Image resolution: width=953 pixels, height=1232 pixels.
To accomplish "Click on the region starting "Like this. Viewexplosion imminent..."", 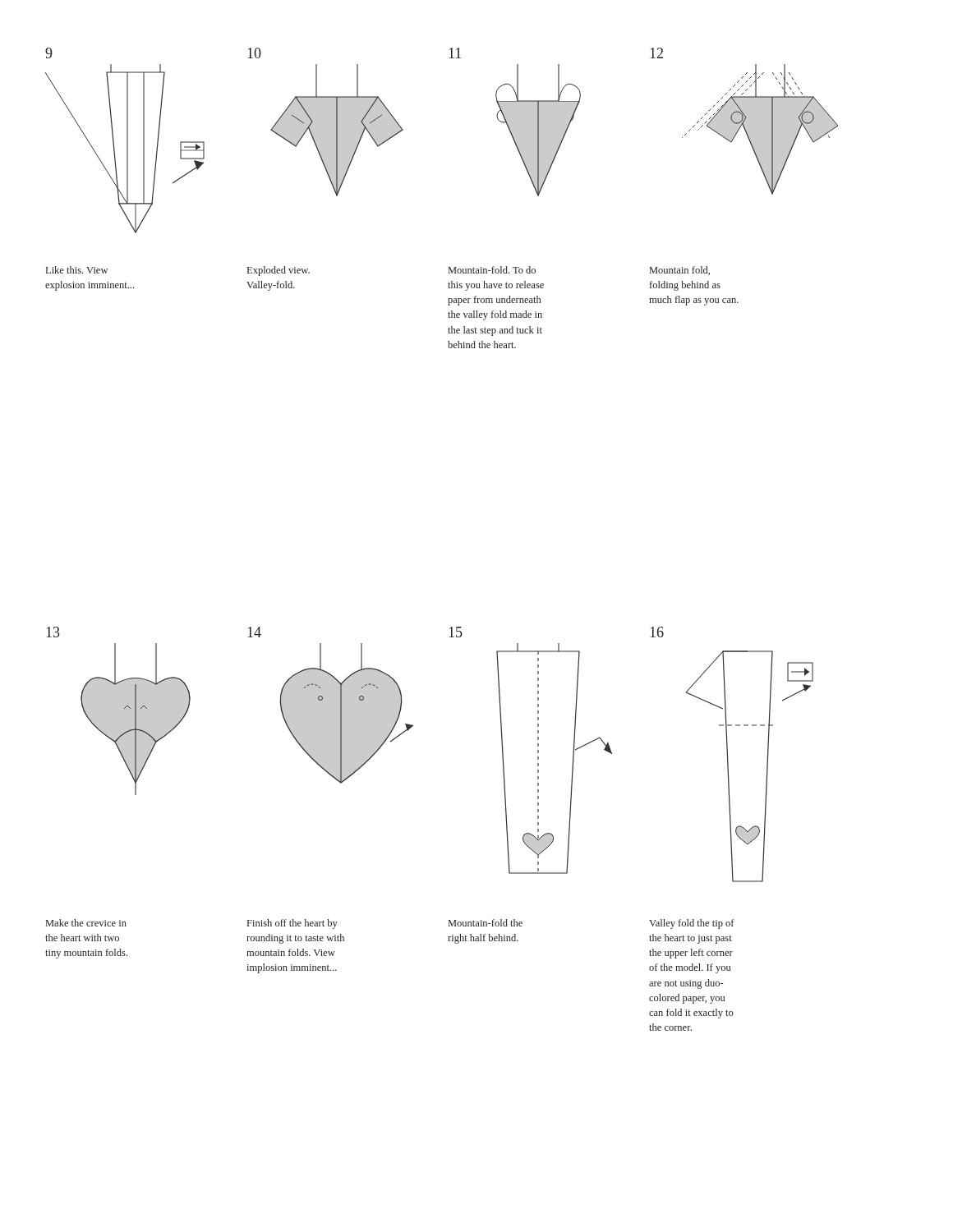I will pos(90,278).
